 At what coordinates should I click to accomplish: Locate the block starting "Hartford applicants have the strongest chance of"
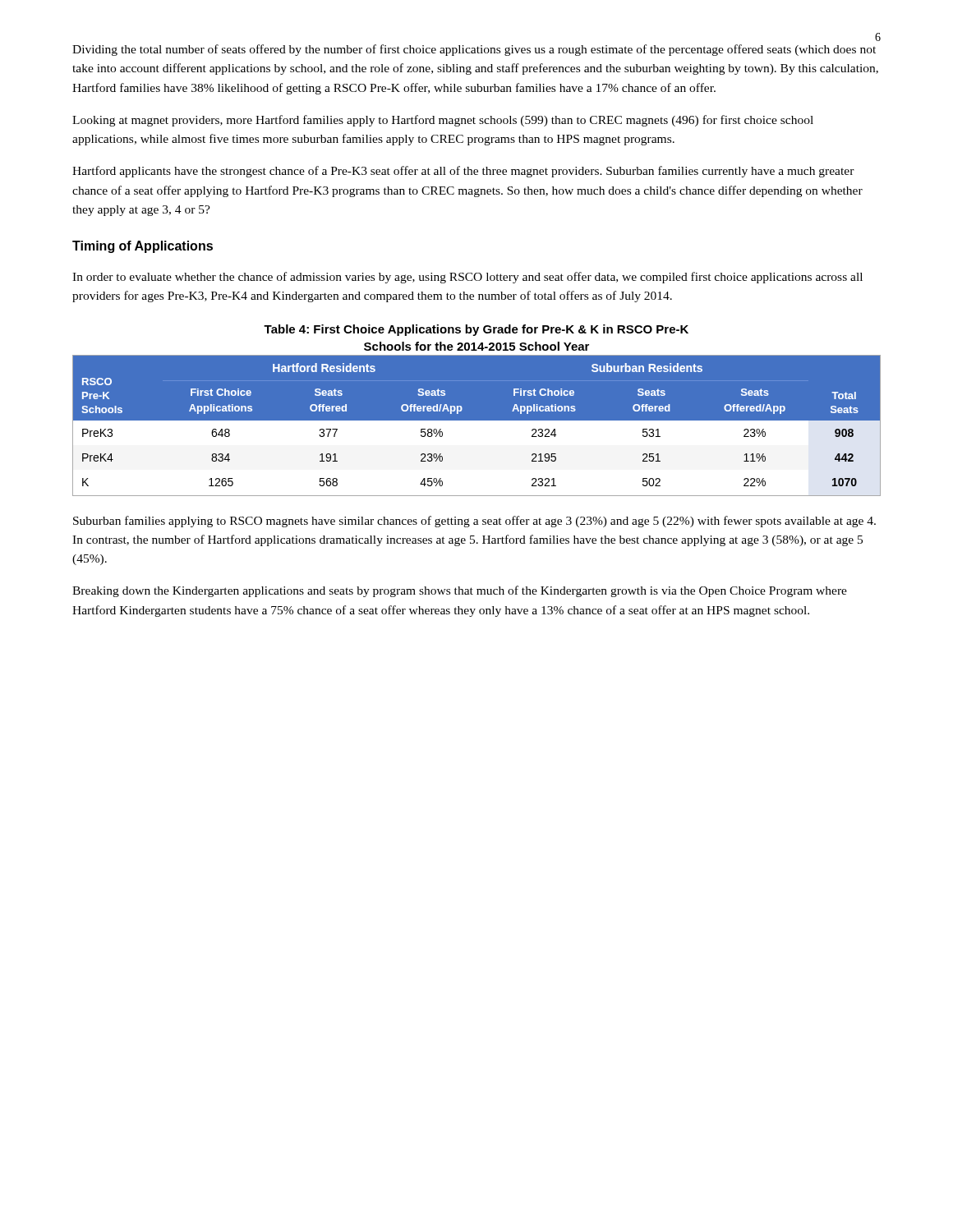pyautogui.click(x=467, y=190)
